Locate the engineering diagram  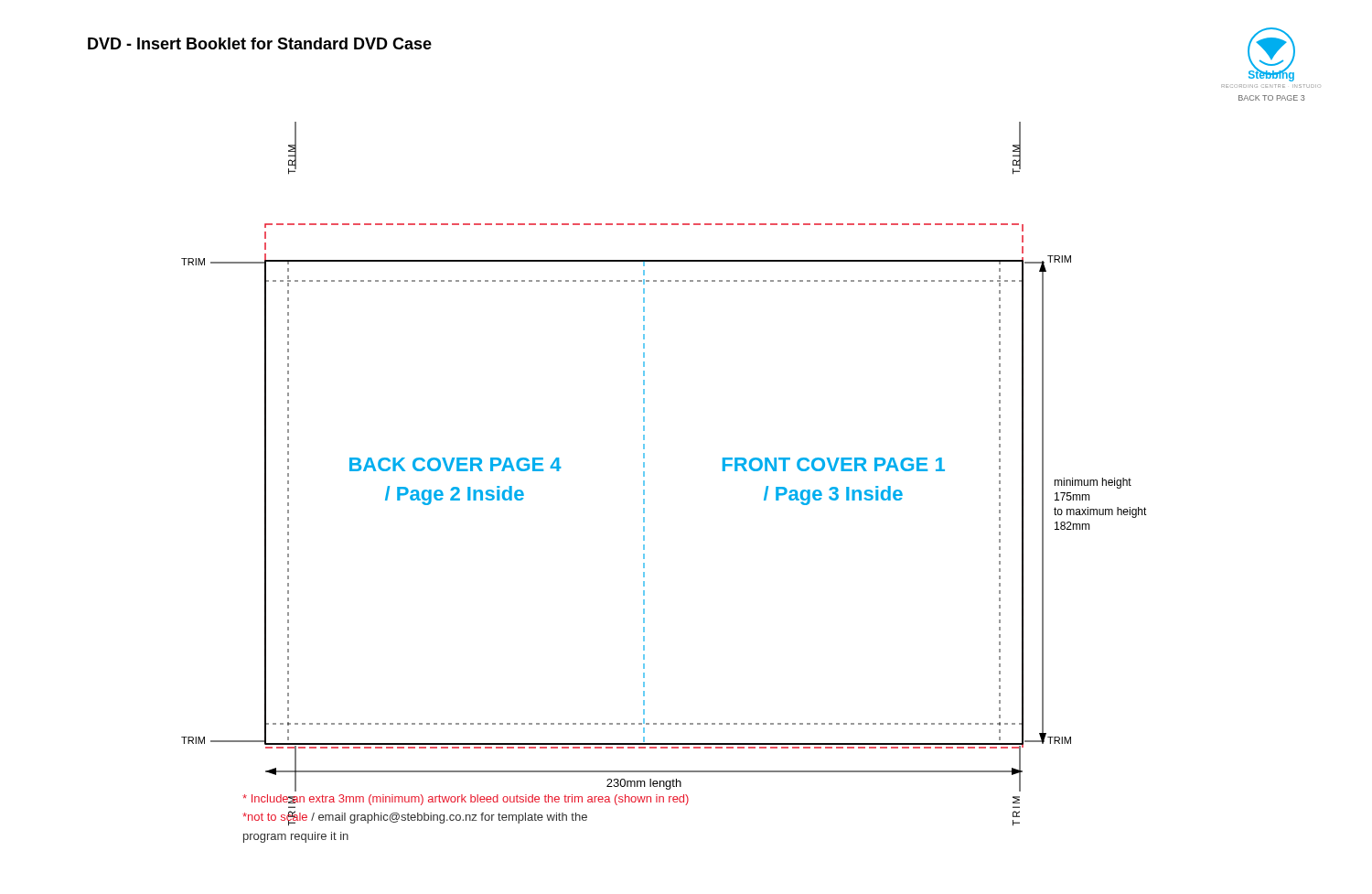pos(686,476)
